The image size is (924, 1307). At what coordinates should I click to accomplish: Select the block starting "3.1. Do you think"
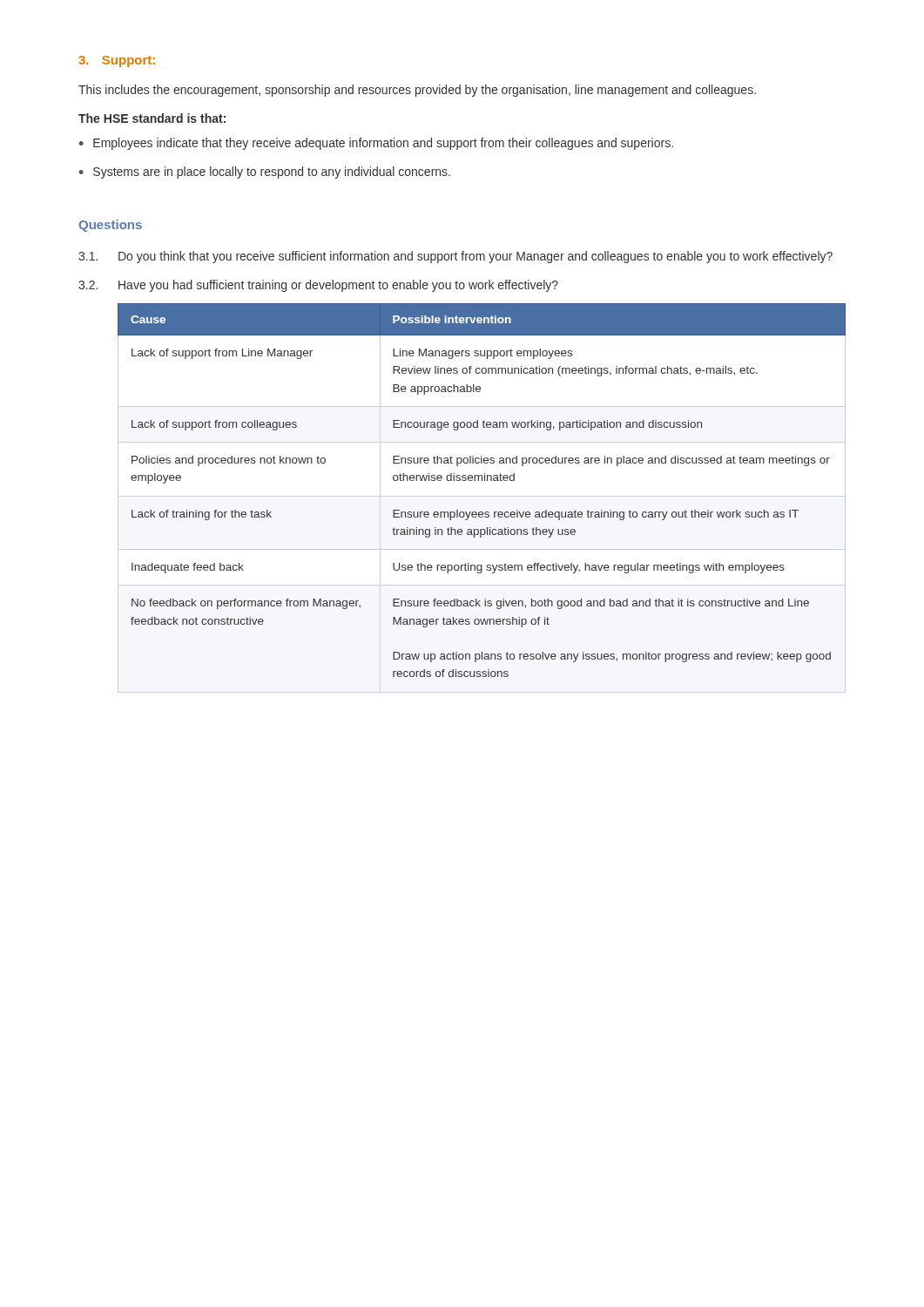point(462,257)
